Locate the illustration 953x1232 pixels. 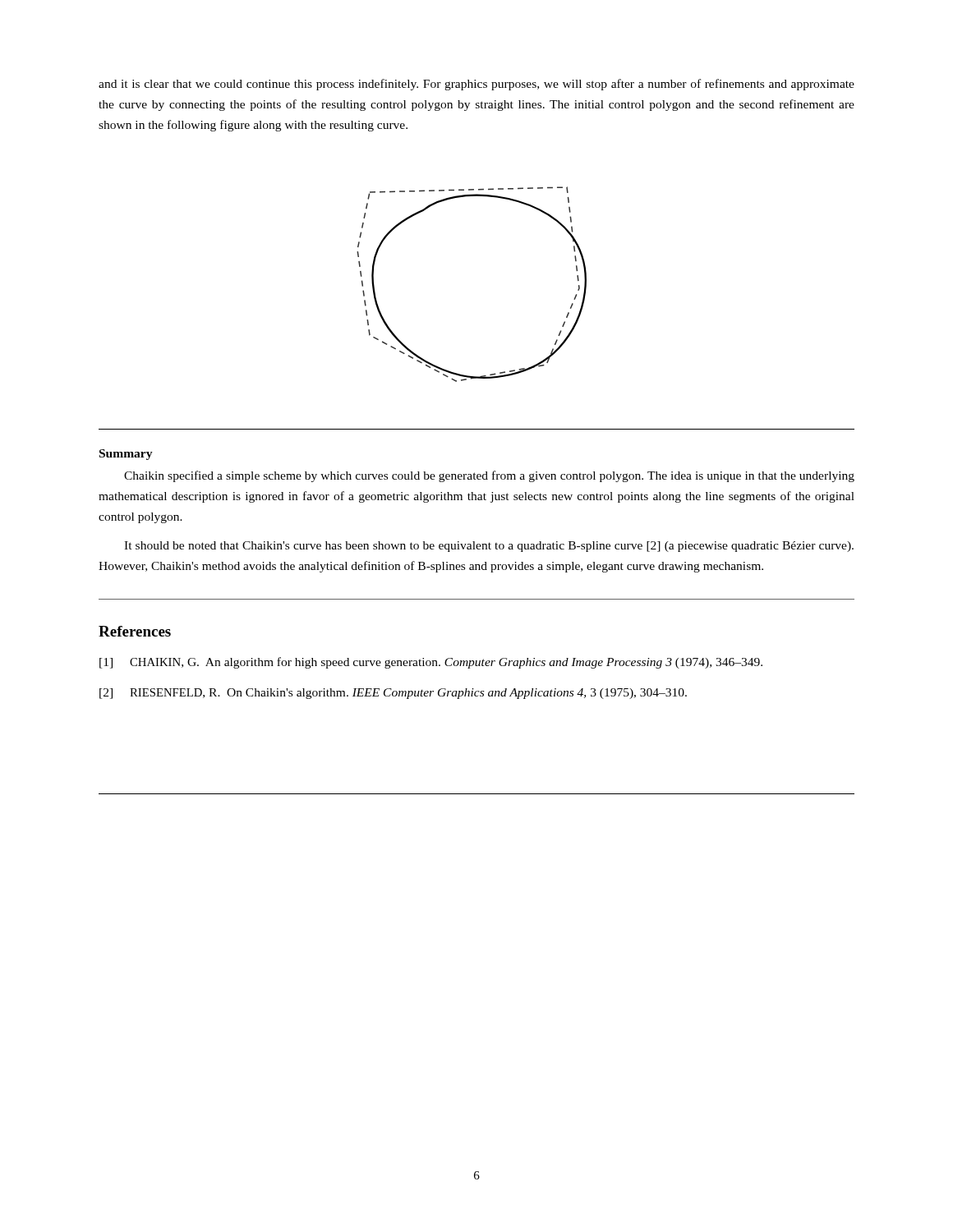pyautogui.click(x=476, y=282)
